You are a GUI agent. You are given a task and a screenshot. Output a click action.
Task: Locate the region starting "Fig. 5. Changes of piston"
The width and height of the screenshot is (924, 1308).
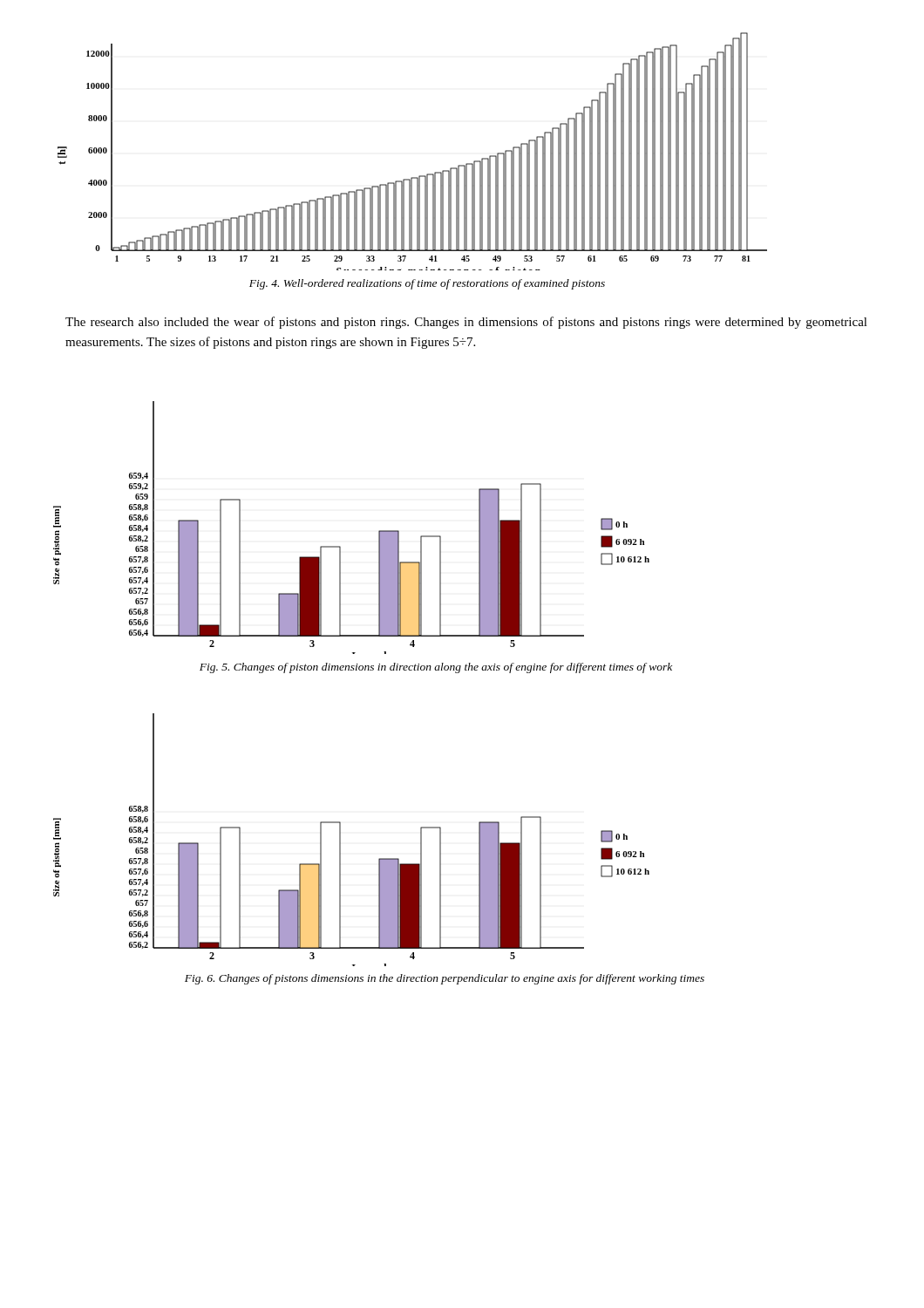pyautogui.click(x=436, y=667)
